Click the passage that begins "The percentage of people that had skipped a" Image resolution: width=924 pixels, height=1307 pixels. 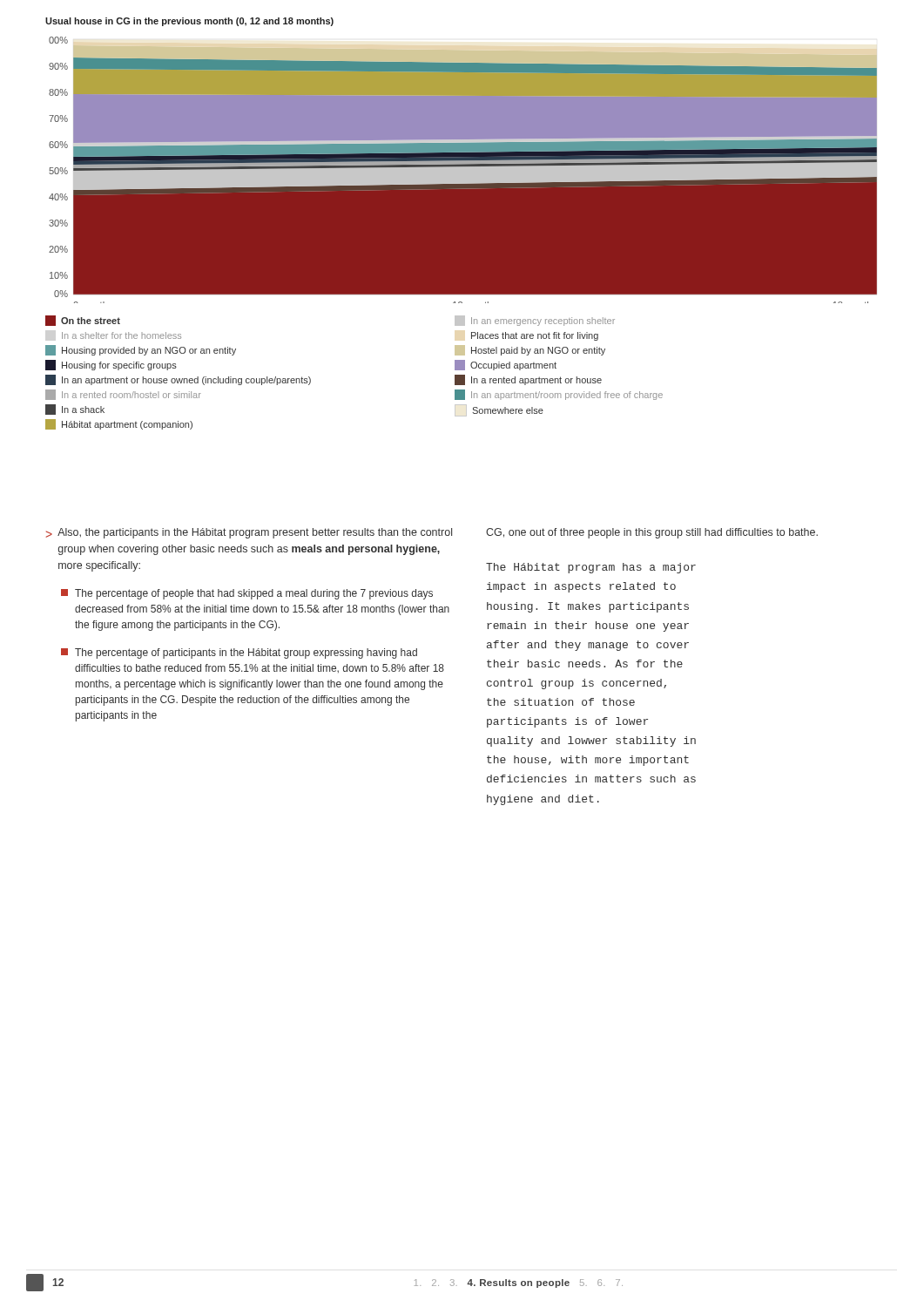click(262, 609)
